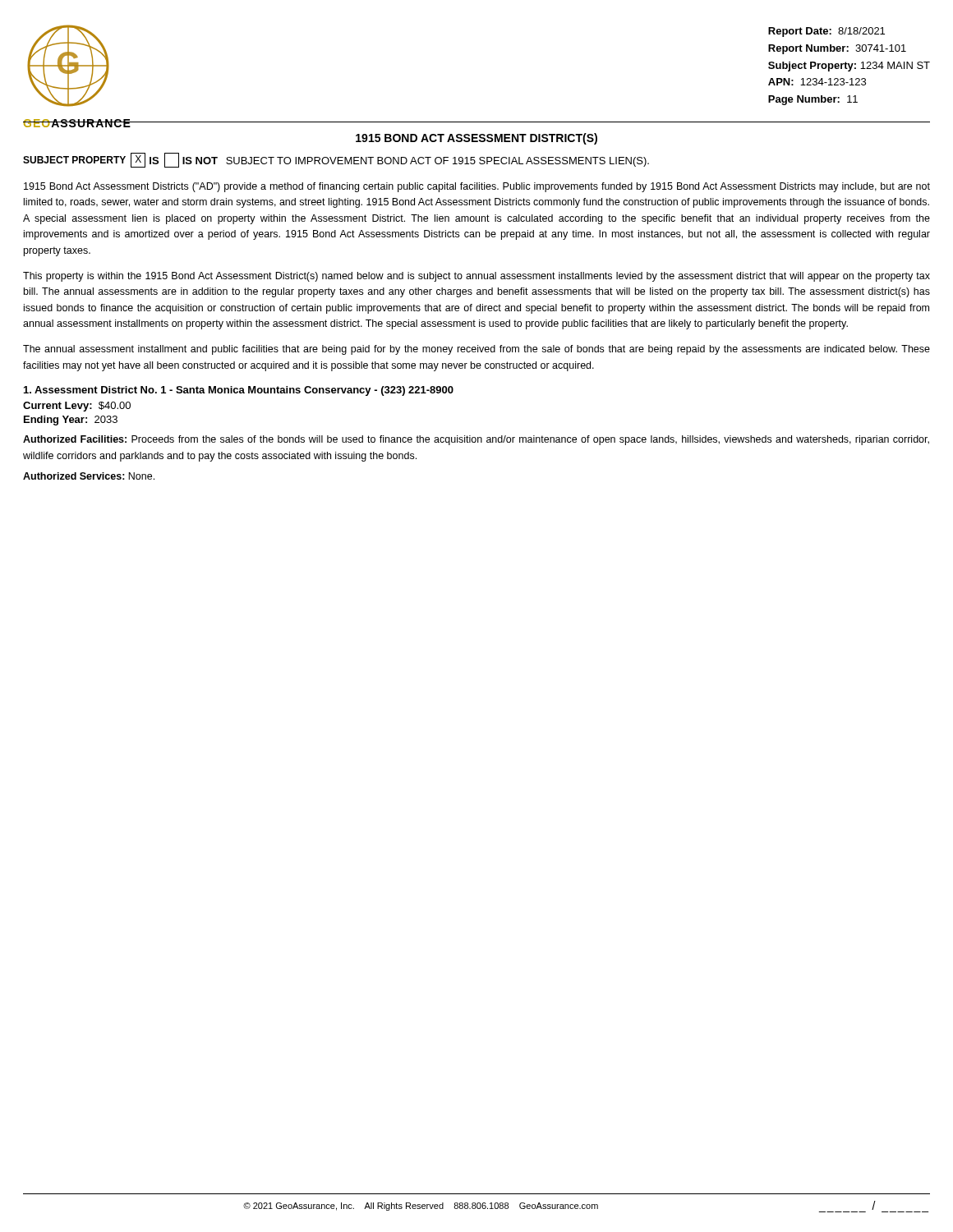This screenshot has width=953, height=1232.
Task: Click on the text containing "Ending Year: 2033"
Action: (70, 419)
